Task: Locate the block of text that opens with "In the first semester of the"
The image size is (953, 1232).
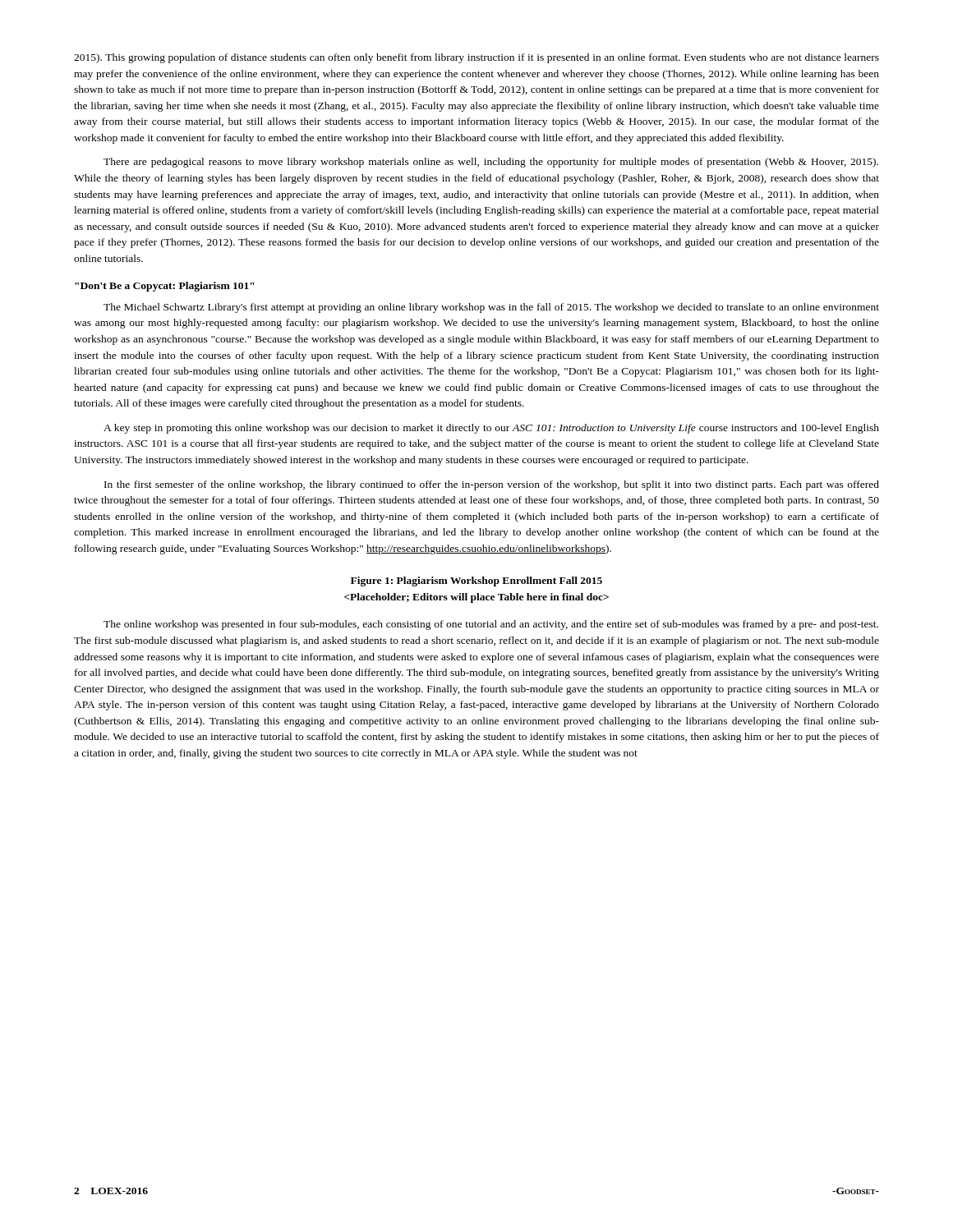Action: click(476, 516)
